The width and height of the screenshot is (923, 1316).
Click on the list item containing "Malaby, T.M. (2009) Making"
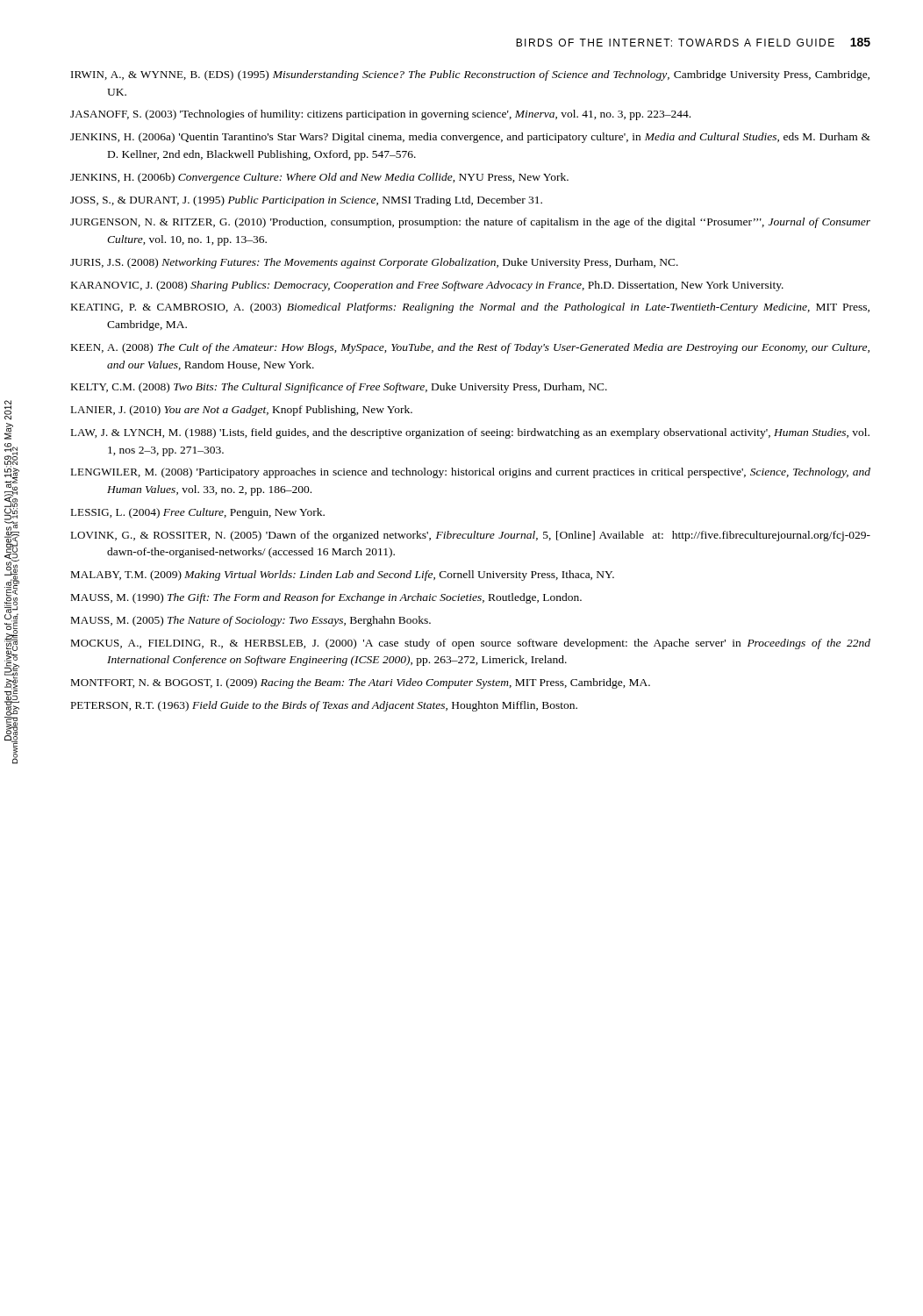342,574
